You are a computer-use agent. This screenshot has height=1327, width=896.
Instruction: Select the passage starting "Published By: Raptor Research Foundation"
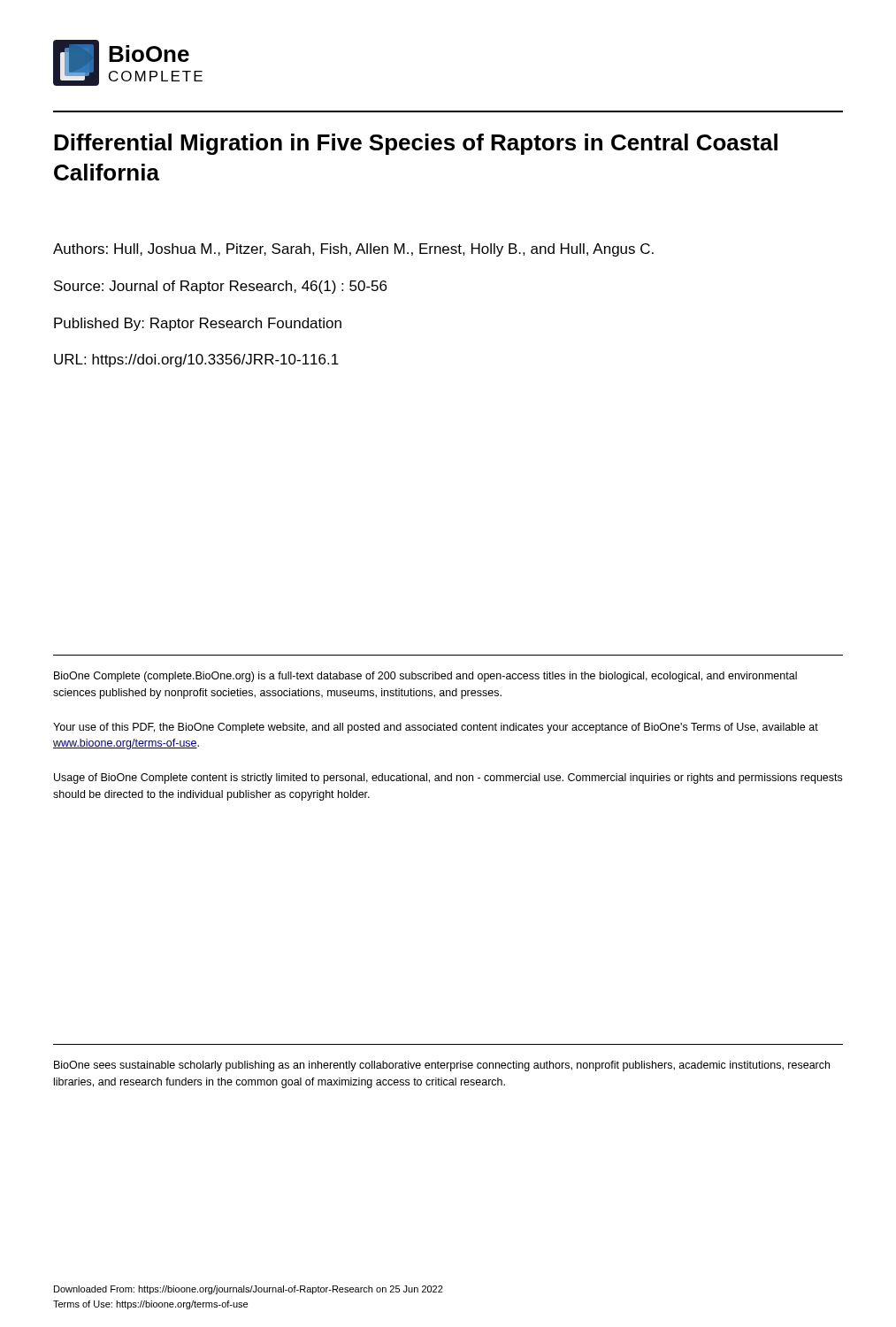pos(198,324)
